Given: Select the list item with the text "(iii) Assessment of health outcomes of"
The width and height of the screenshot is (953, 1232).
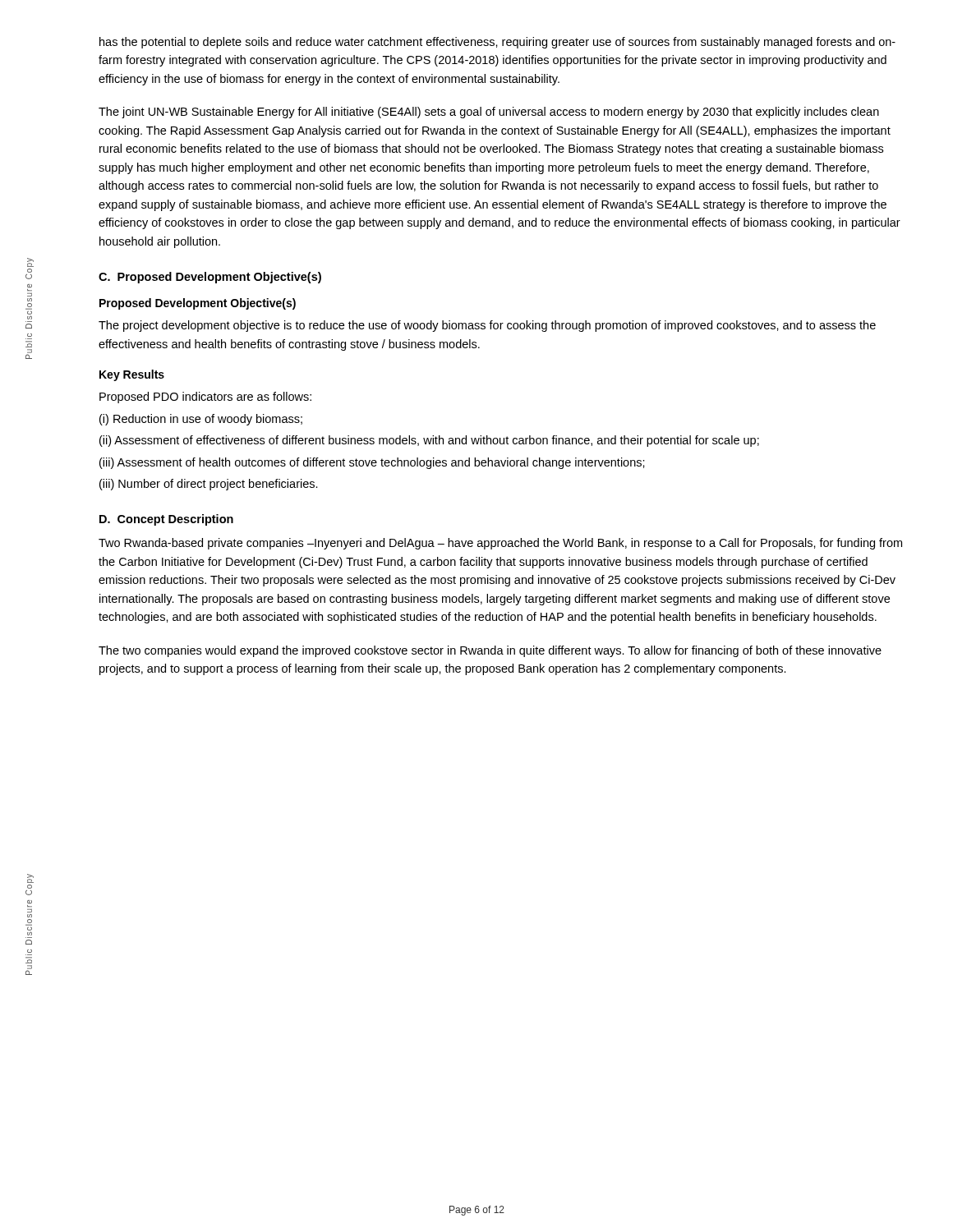Looking at the screenshot, I should [372, 462].
